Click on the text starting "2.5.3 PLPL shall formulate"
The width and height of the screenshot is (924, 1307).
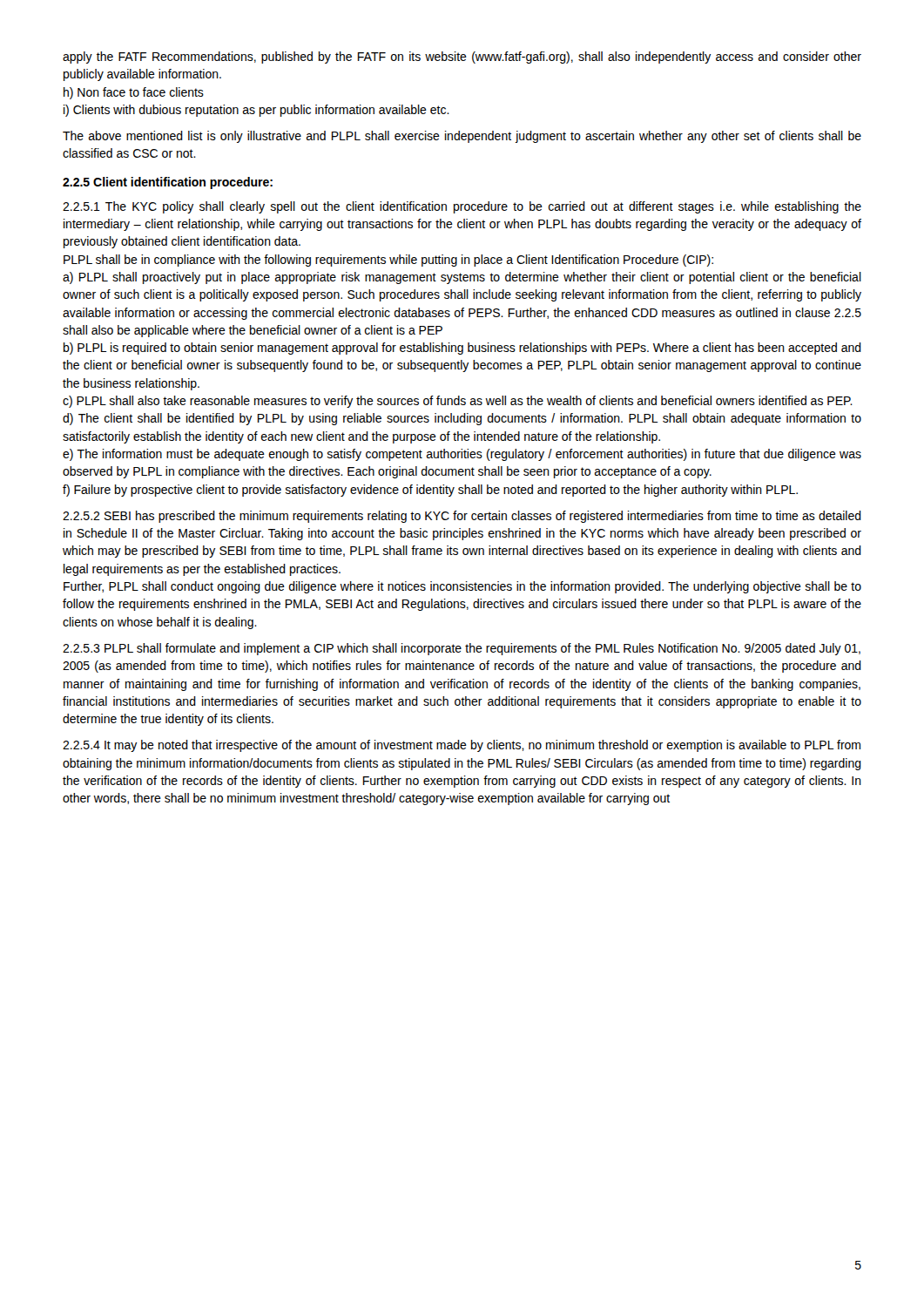point(462,684)
